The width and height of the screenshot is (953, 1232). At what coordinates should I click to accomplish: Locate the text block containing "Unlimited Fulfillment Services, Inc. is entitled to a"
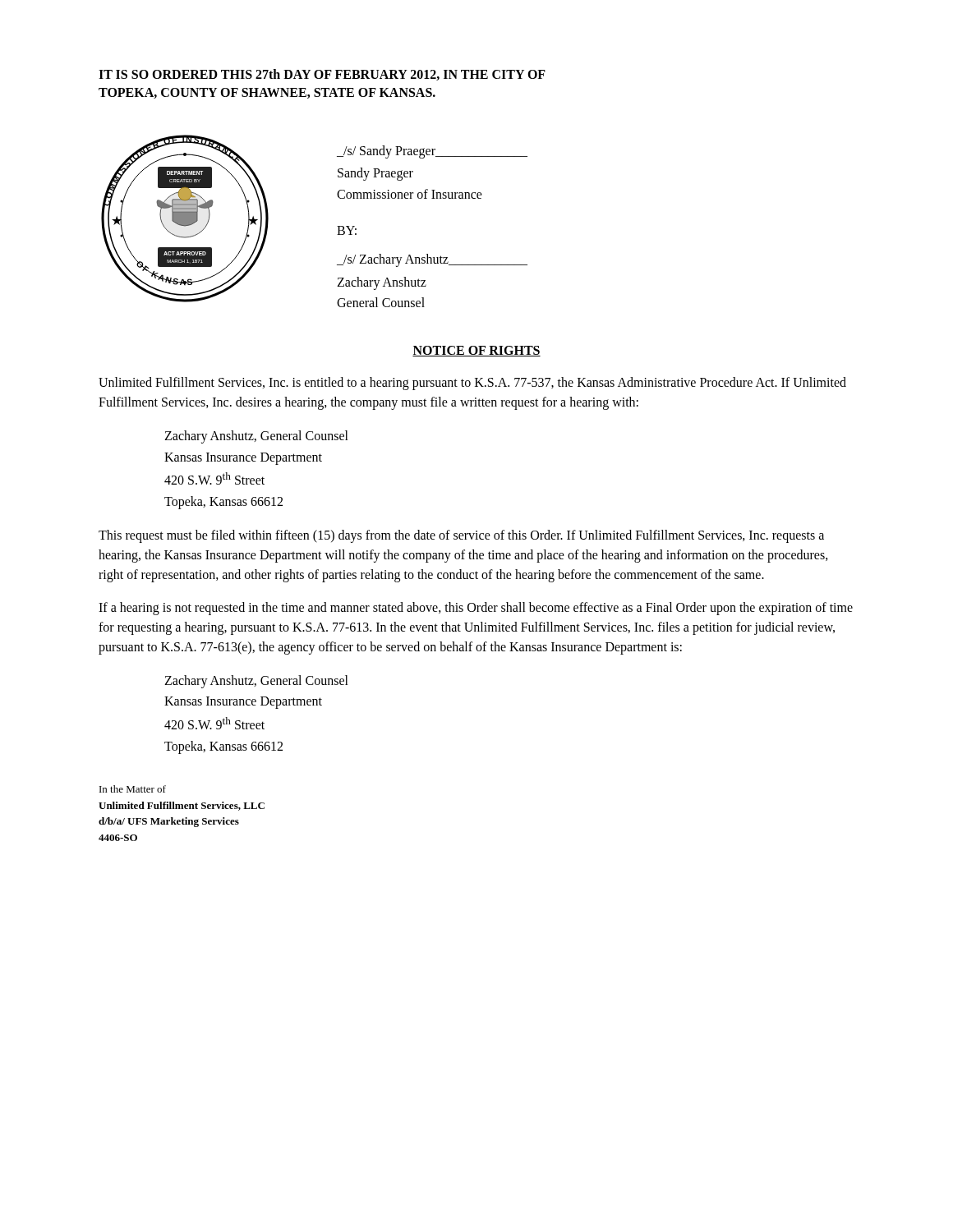coord(472,392)
